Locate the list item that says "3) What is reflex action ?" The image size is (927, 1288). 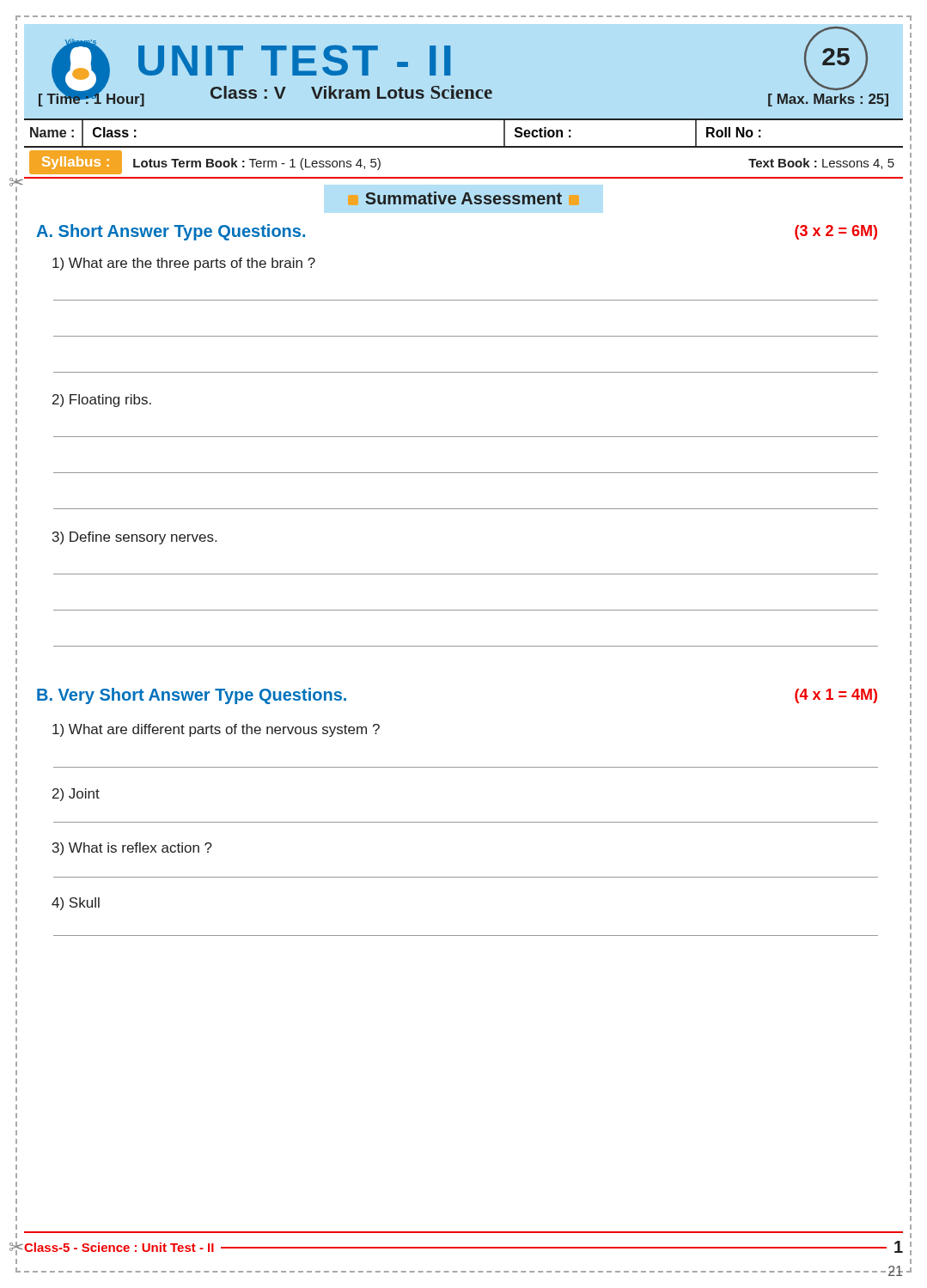point(132,848)
